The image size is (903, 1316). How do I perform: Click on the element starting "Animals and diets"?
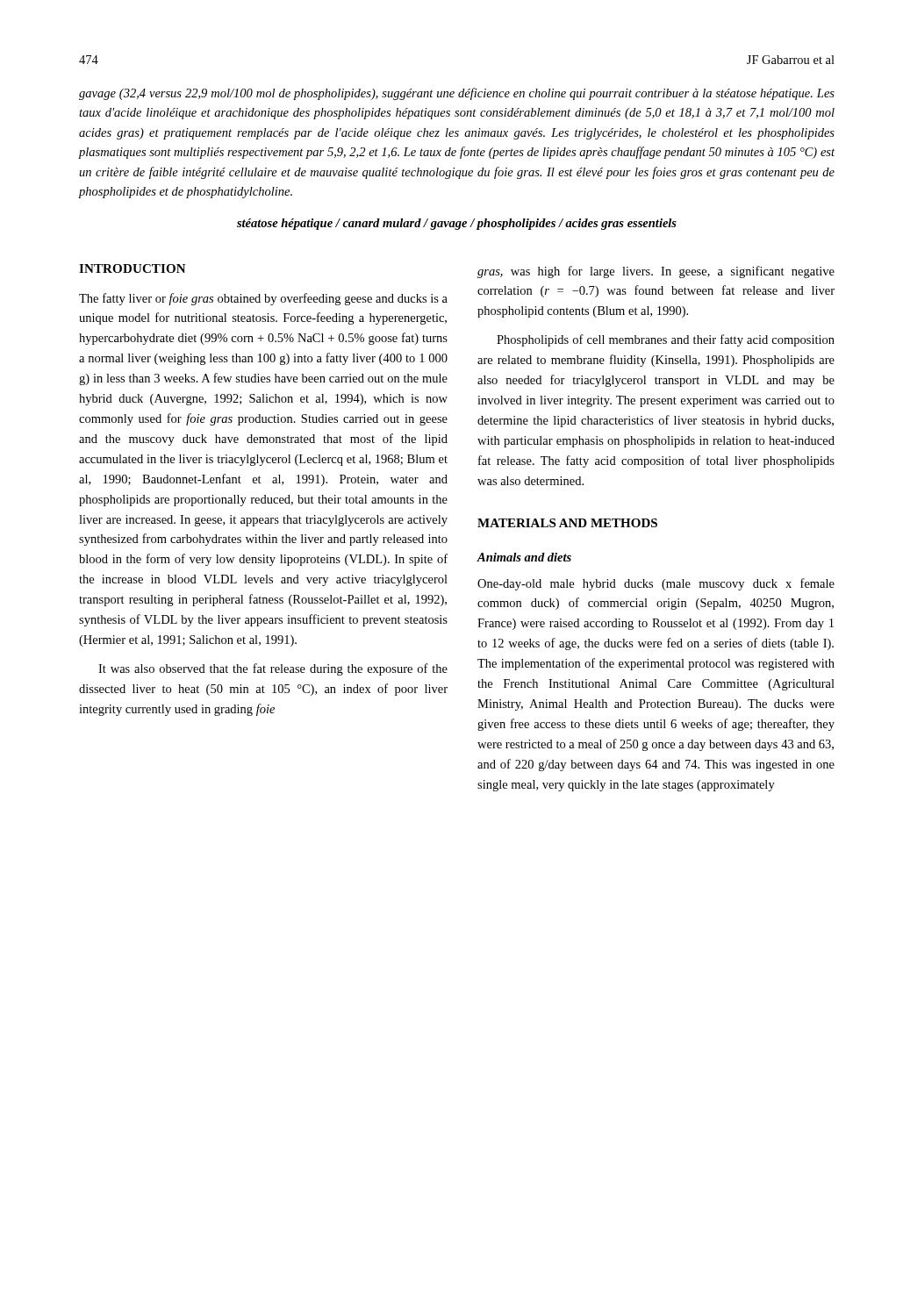click(x=524, y=557)
